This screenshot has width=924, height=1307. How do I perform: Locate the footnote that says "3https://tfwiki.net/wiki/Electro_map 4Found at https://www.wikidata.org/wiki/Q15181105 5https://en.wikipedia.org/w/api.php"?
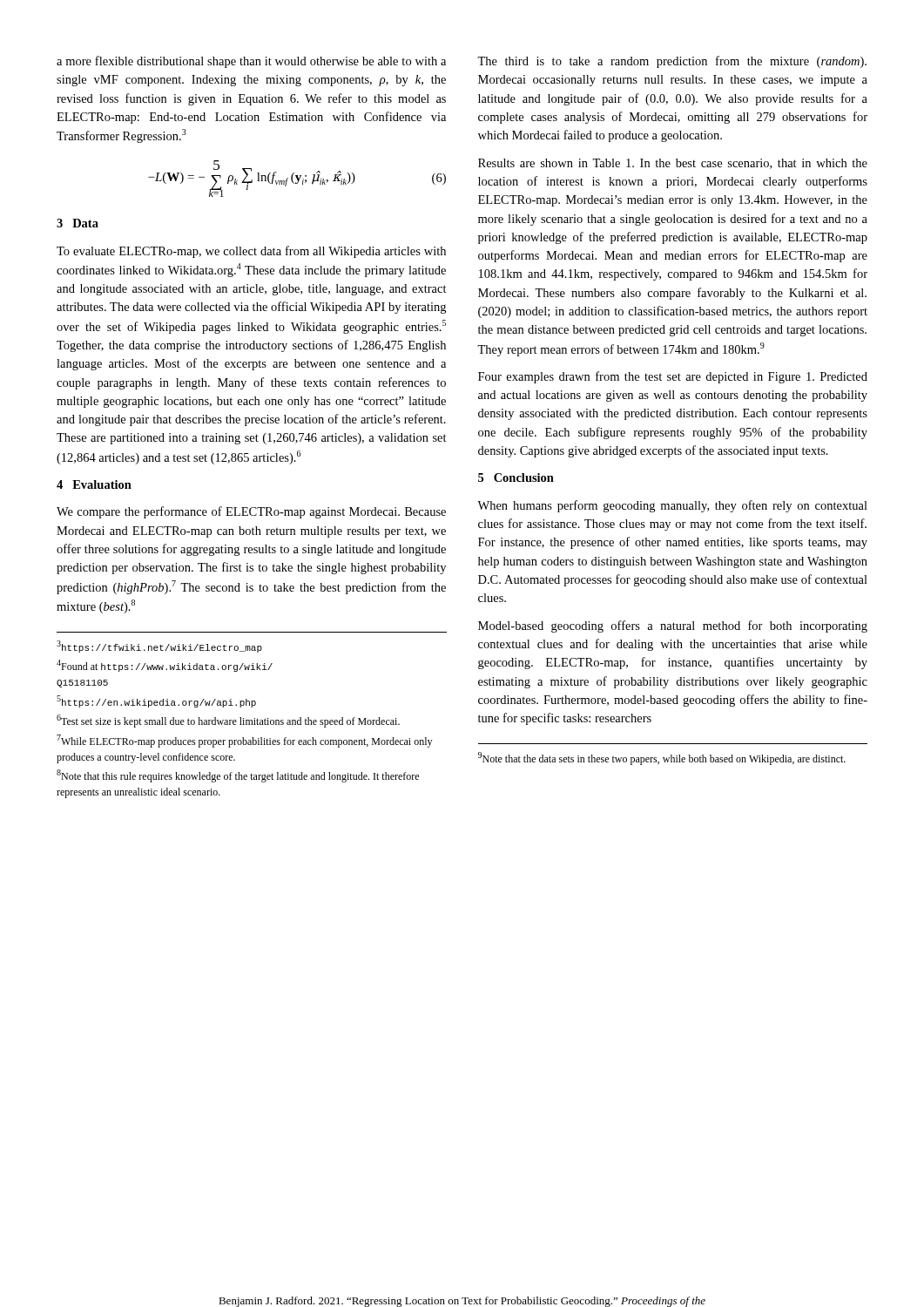click(x=251, y=716)
